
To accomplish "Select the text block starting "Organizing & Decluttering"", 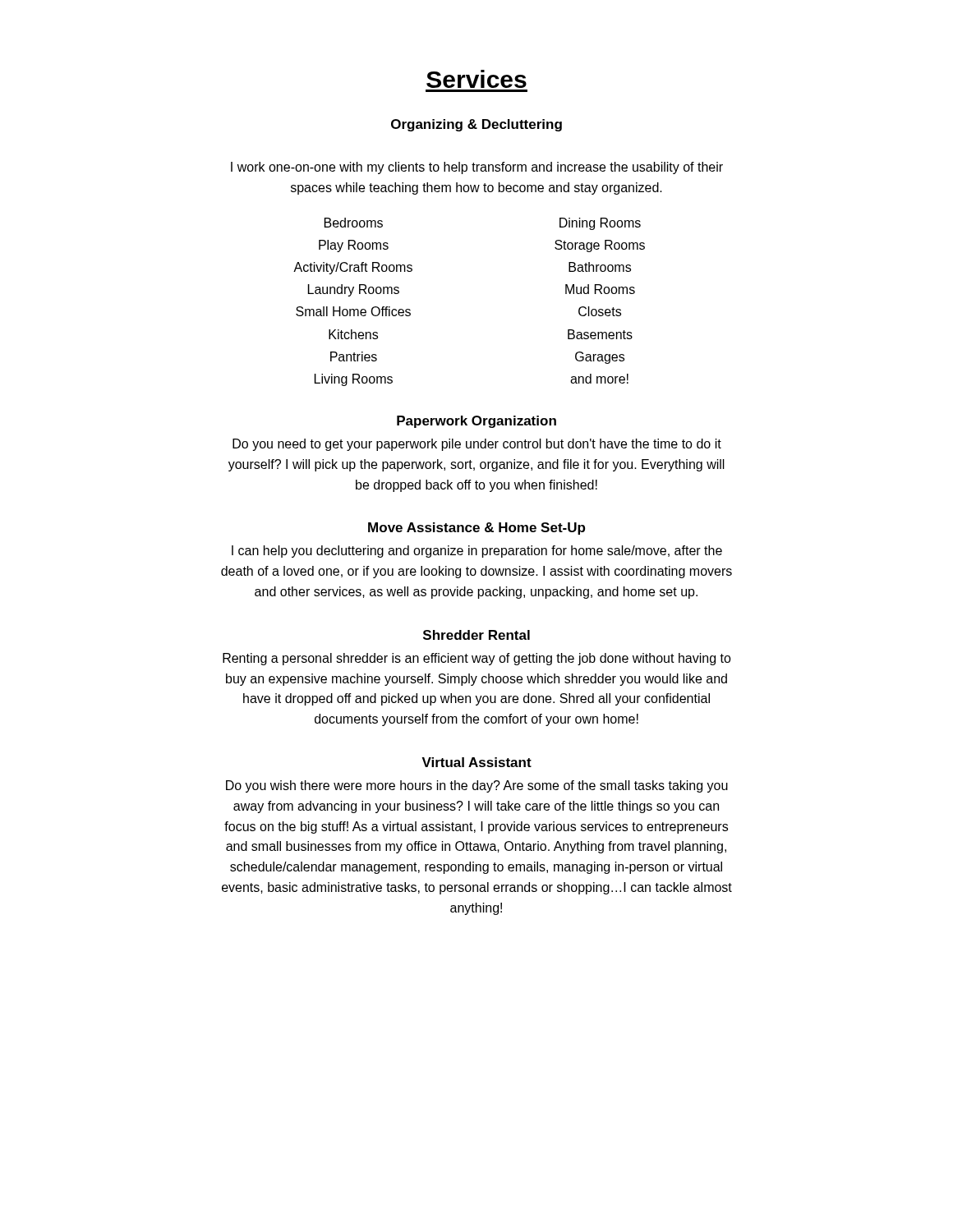I will click(476, 125).
